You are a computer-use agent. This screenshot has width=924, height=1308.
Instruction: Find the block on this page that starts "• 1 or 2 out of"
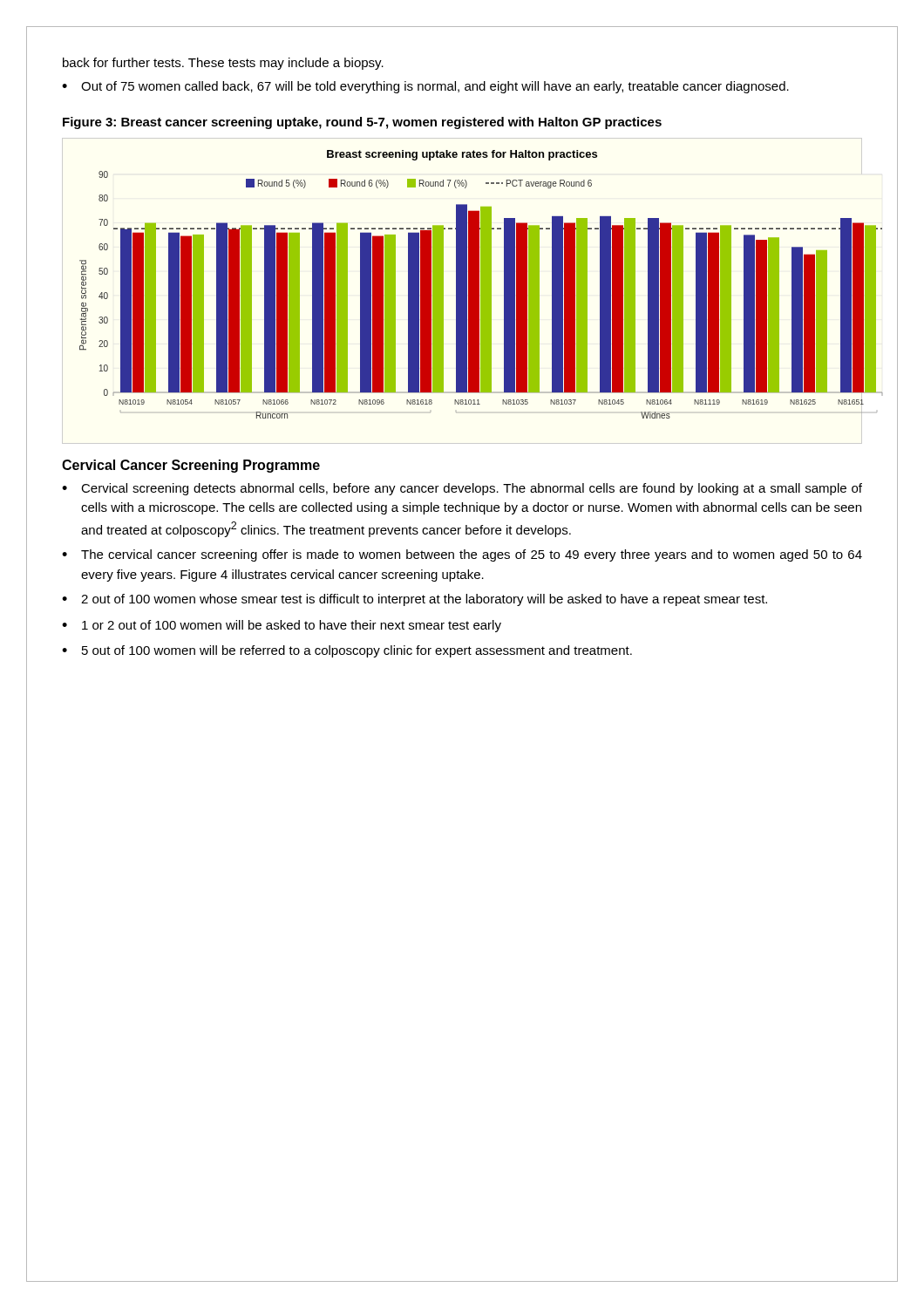pos(282,626)
